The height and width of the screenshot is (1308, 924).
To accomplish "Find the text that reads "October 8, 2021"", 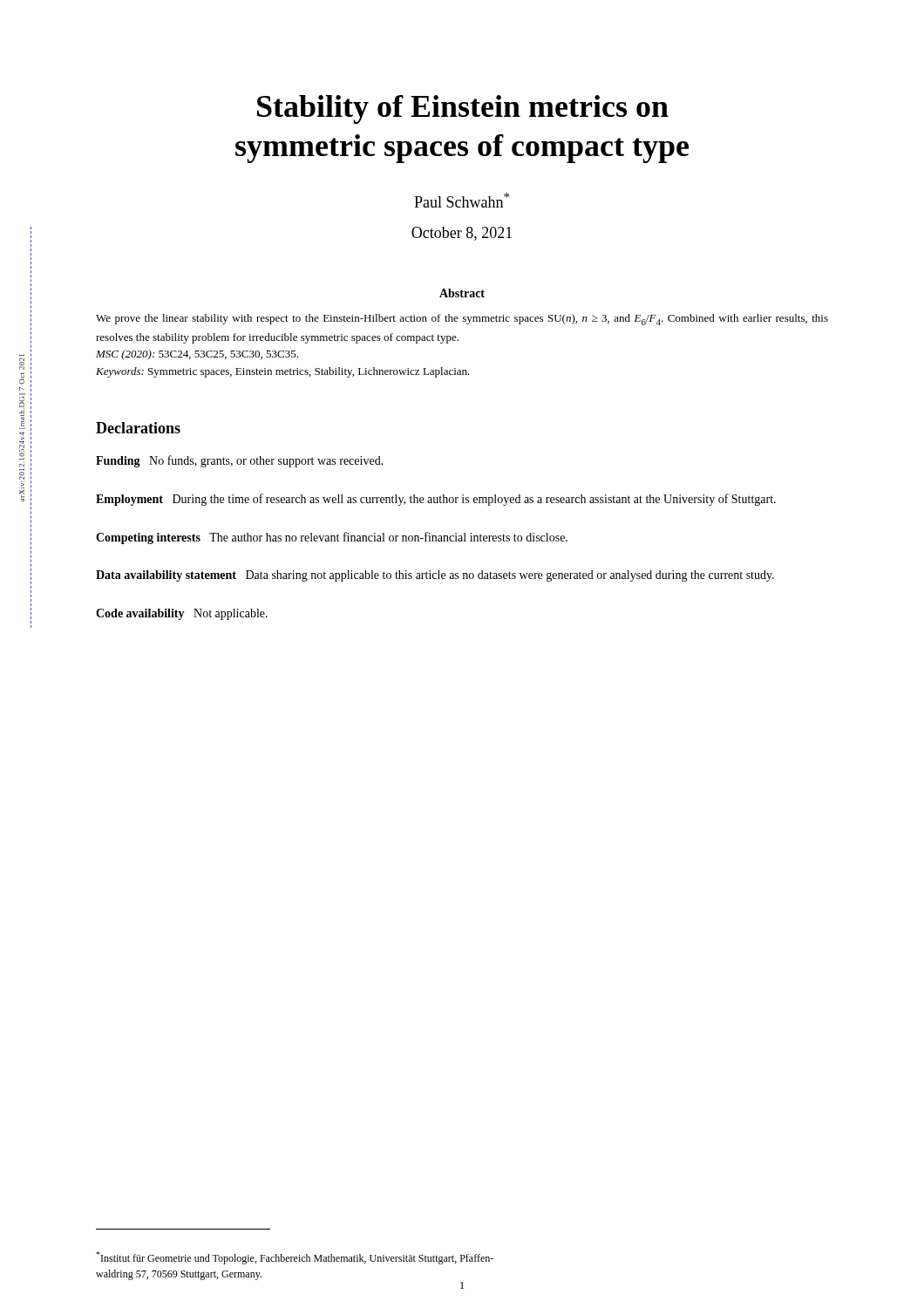I will [462, 233].
